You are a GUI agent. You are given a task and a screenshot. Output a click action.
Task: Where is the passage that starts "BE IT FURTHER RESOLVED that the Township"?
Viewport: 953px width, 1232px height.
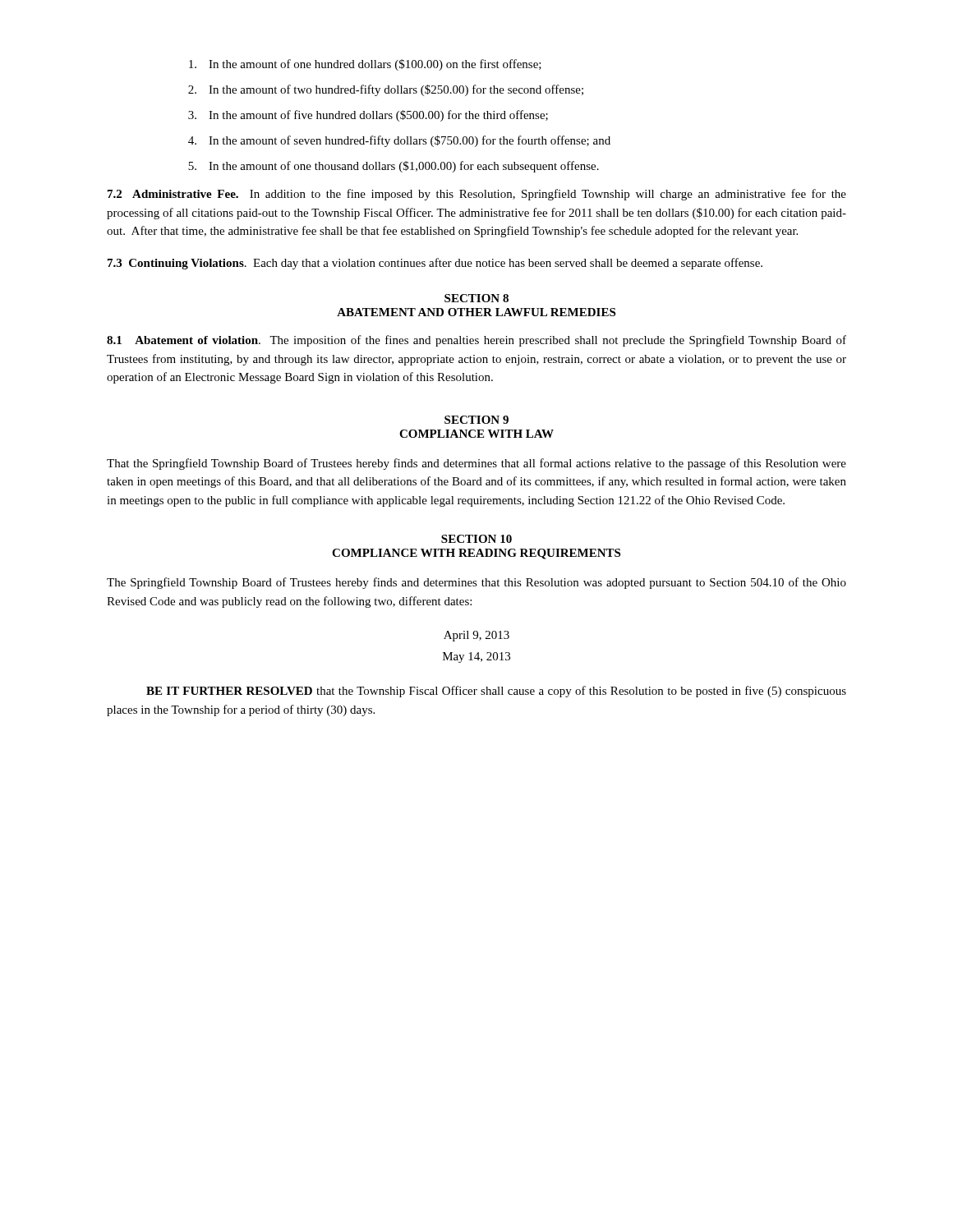pos(476,700)
